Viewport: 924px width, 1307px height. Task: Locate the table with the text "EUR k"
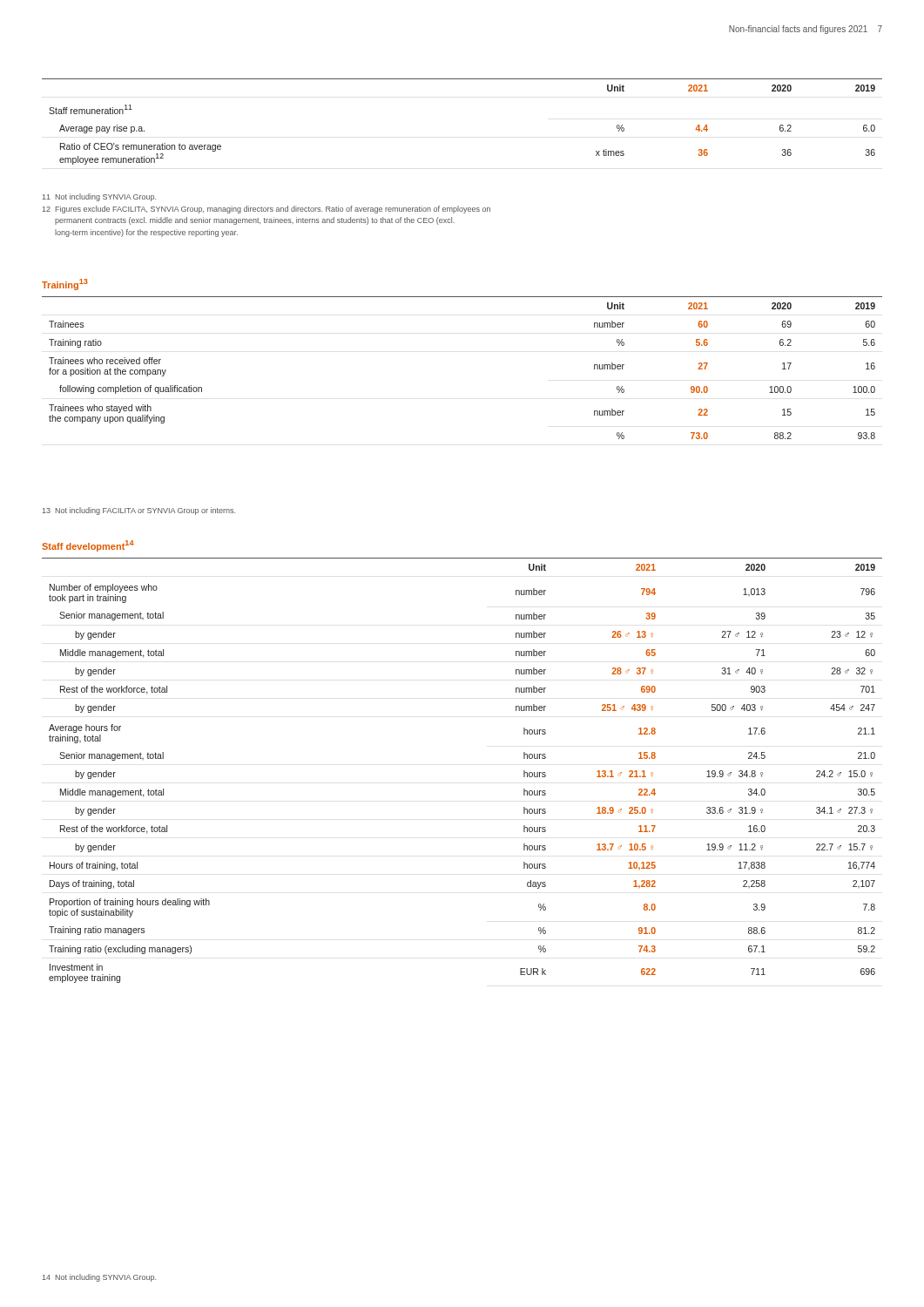point(462,772)
